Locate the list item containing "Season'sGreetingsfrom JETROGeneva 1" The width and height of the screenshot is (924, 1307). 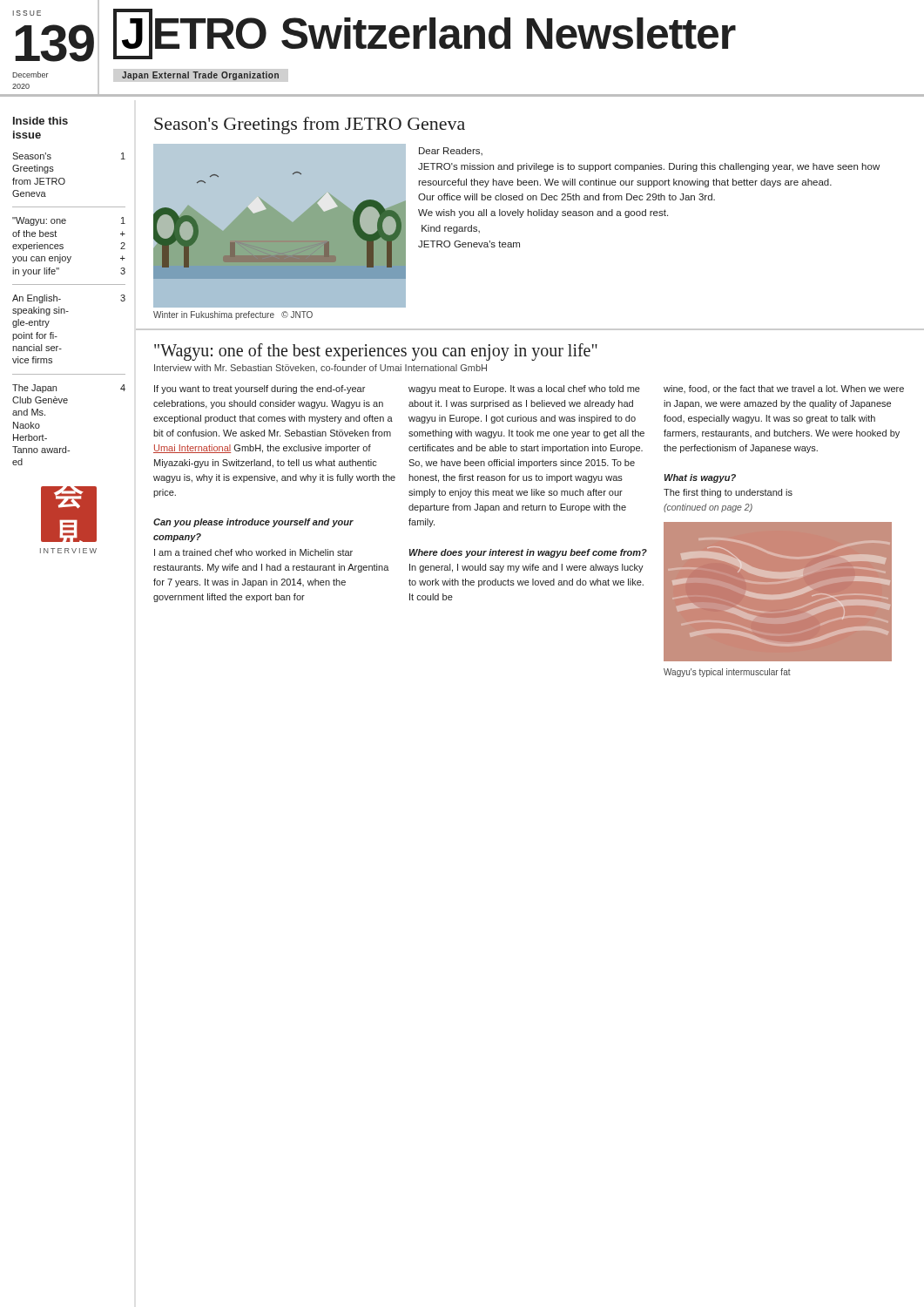pyautogui.click(x=69, y=175)
